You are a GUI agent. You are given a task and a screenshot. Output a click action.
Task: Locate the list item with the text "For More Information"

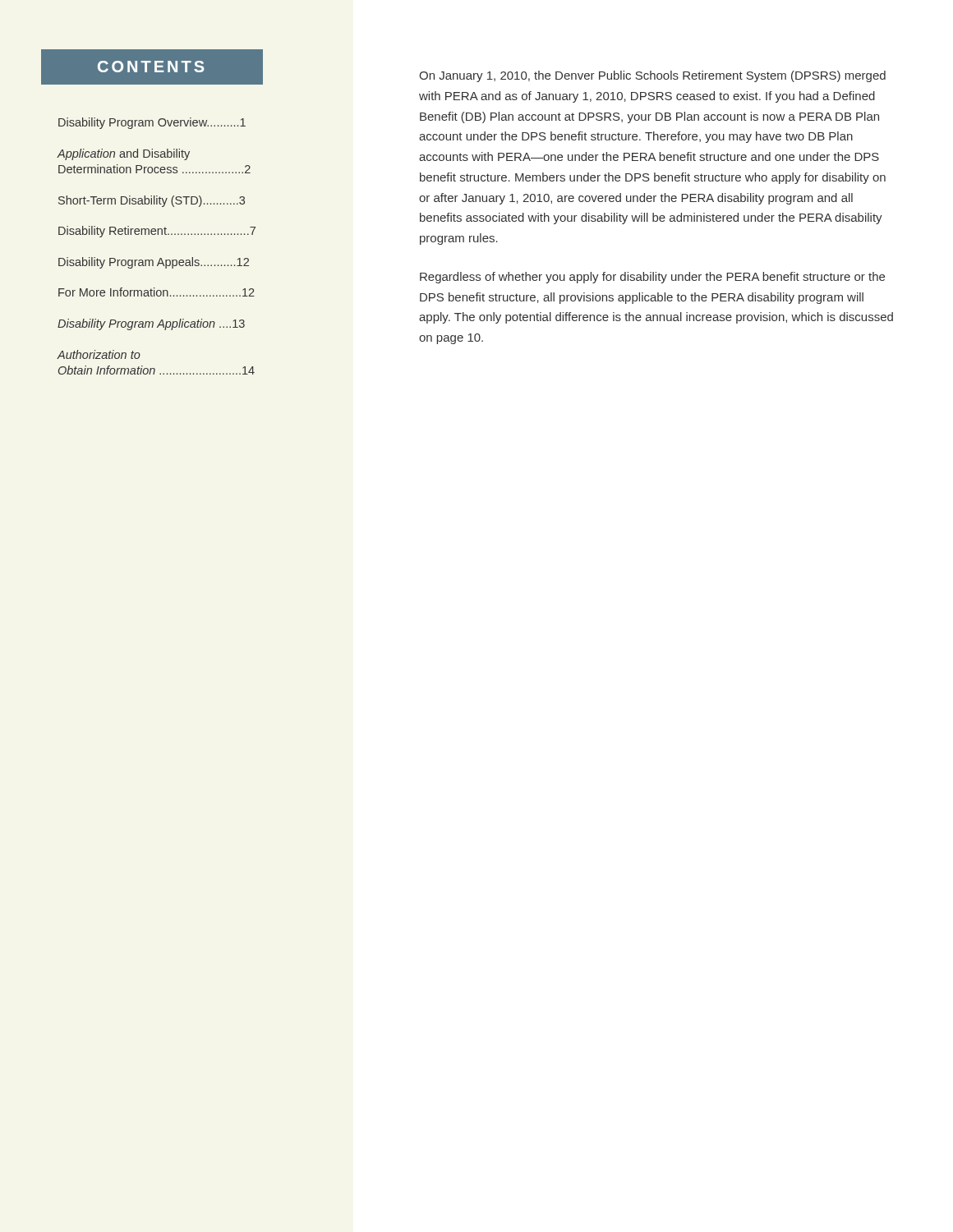[x=156, y=293]
